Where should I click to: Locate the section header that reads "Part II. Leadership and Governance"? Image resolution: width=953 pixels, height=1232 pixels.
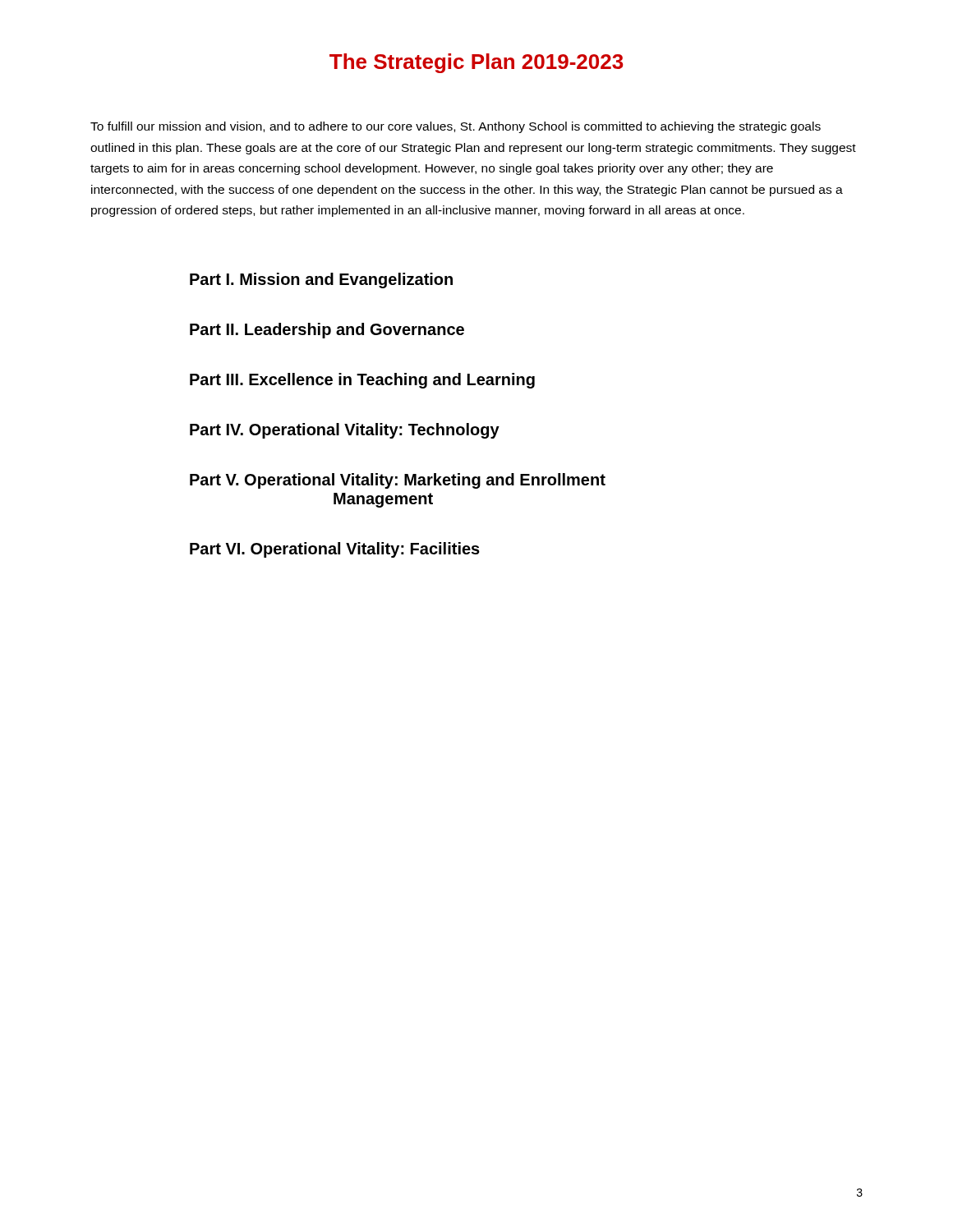pyautogui.click(x=327, y=329)
